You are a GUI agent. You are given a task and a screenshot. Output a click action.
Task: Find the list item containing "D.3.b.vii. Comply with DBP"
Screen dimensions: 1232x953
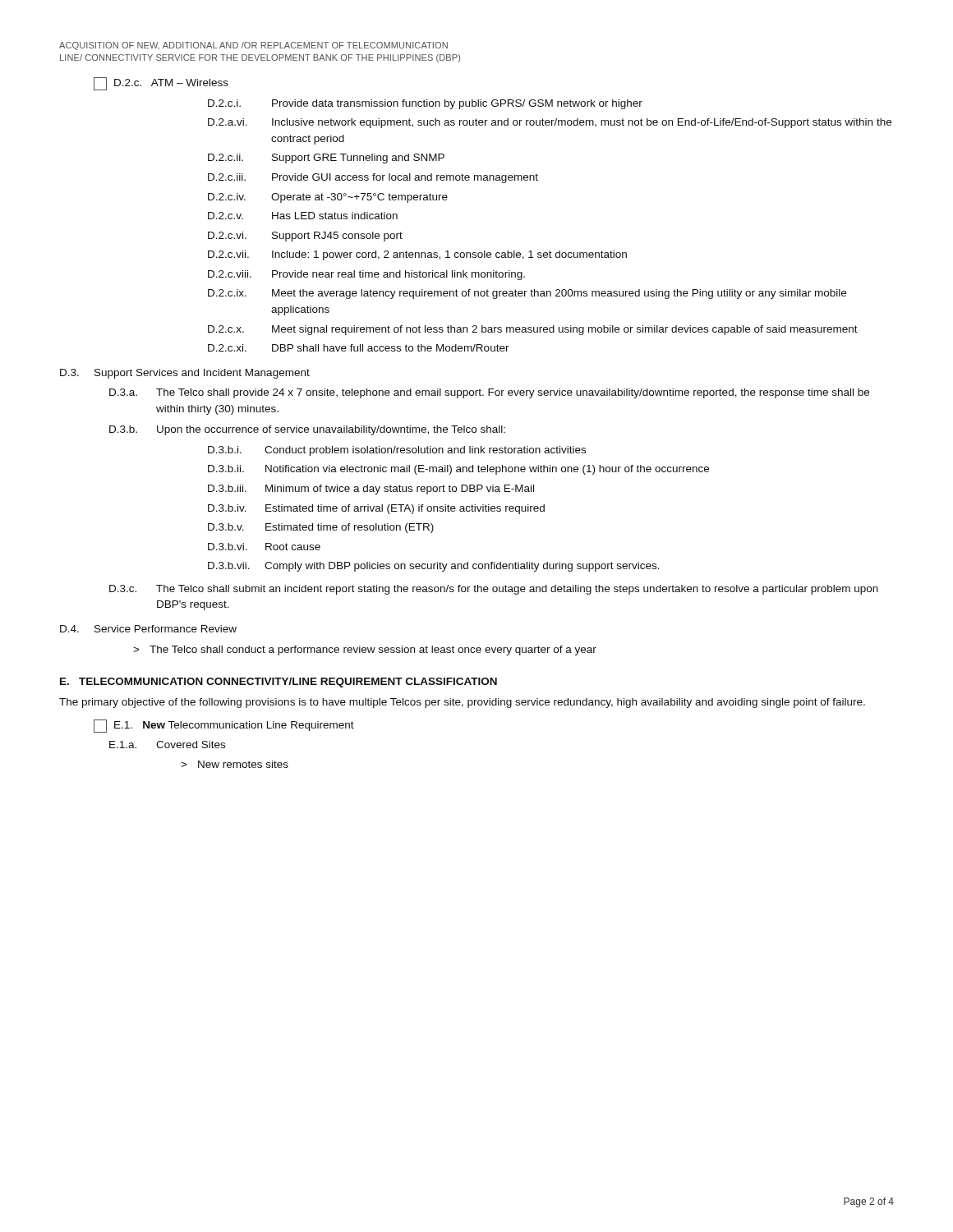click(x=550, y=566)
